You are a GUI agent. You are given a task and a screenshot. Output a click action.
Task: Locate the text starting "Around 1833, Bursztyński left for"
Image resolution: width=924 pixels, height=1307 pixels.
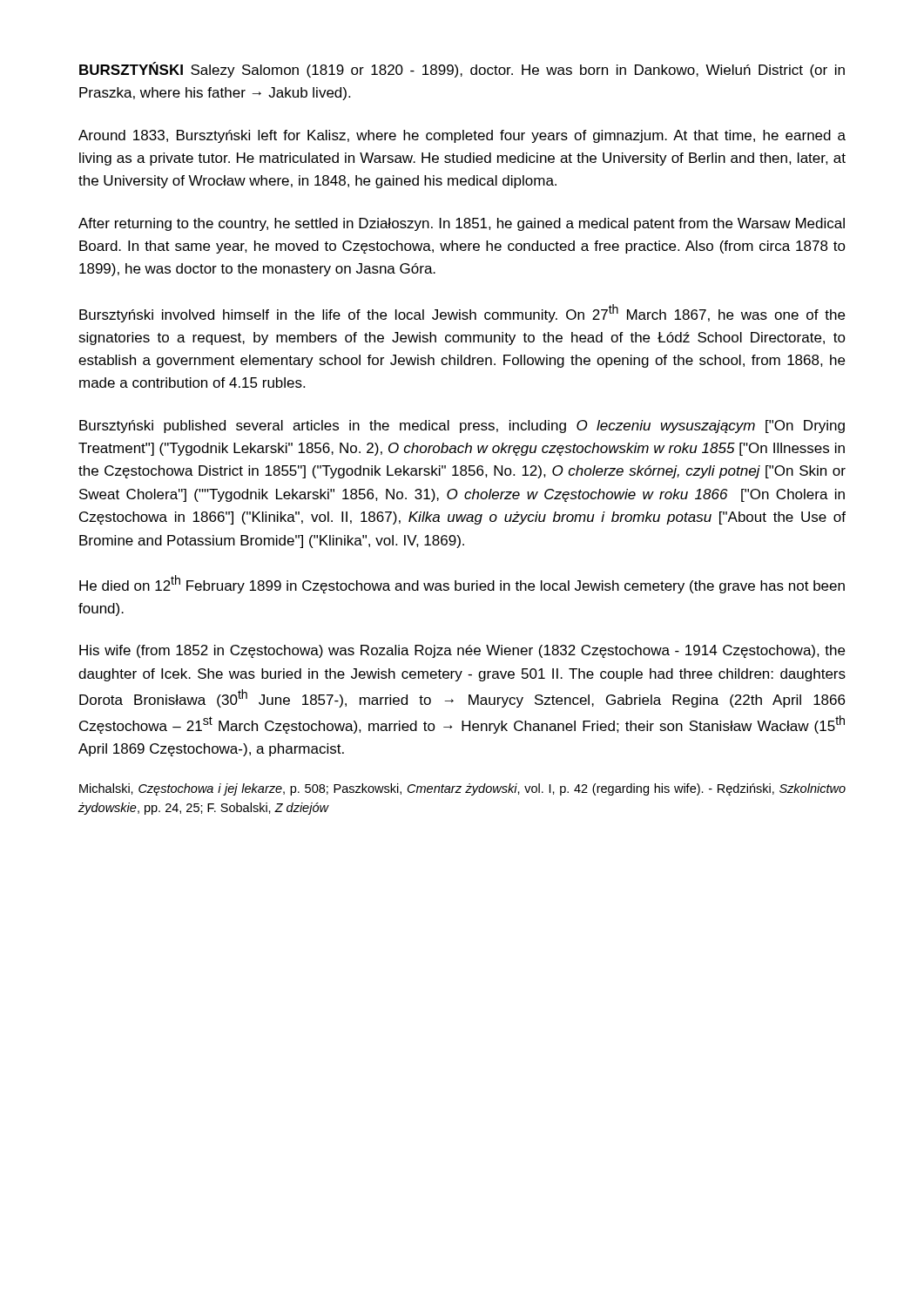[462, 158]
